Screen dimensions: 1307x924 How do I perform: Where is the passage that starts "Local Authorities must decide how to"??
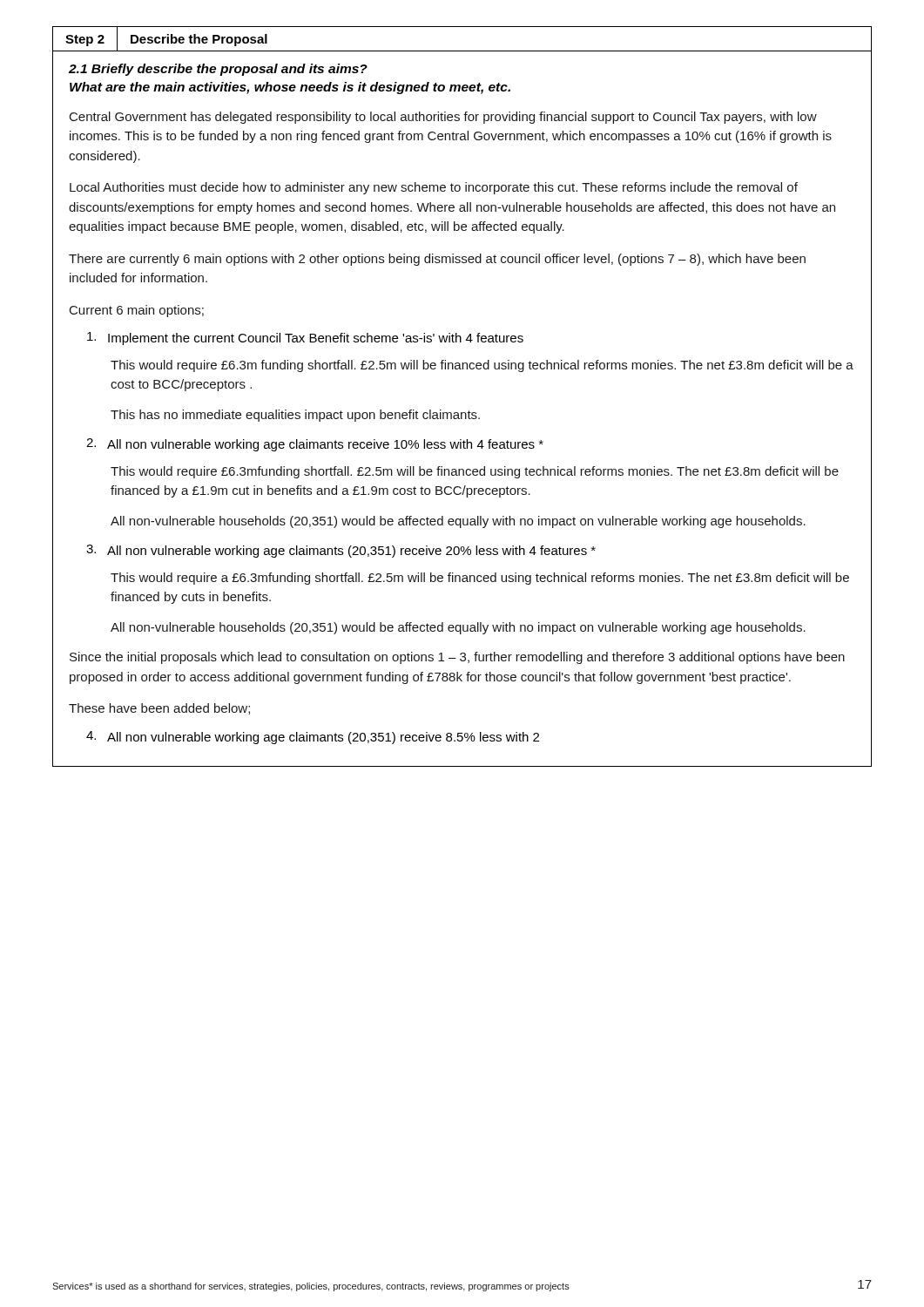452,207
